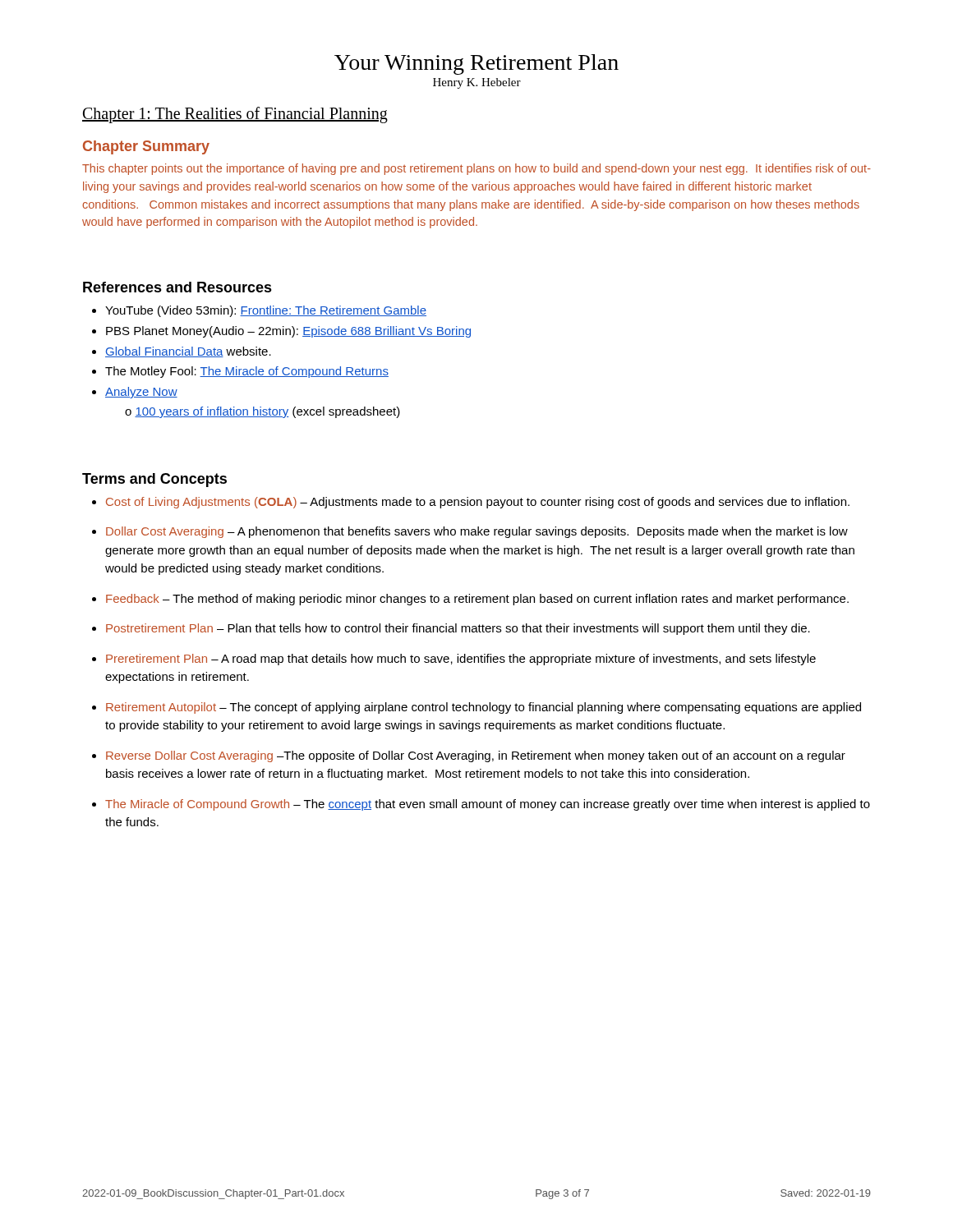
Task: Where is the passage that starts "The Motley Fool: The"?
Action: coord(247,371)
